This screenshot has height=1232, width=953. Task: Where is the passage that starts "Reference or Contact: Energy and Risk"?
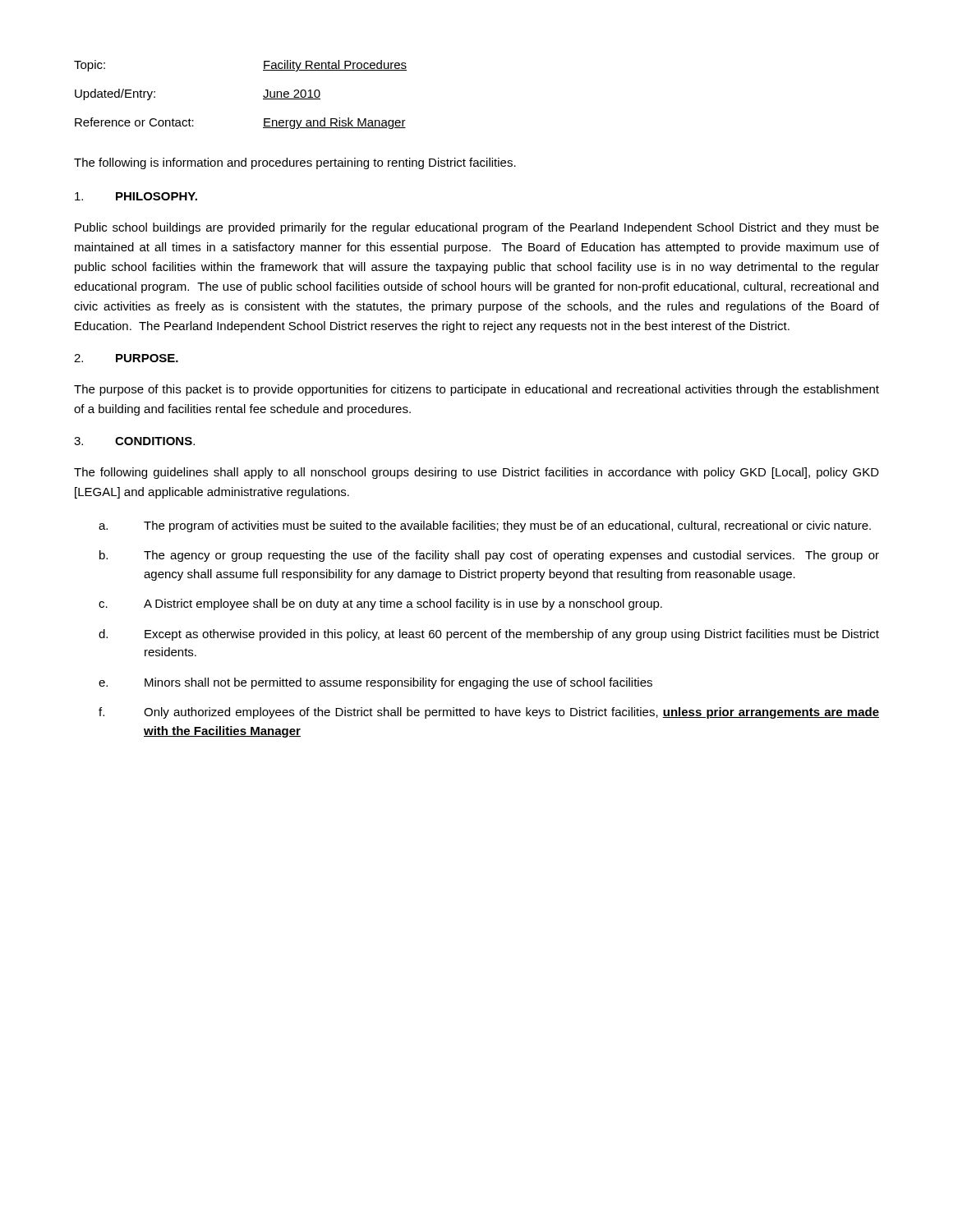coord(136,123)
